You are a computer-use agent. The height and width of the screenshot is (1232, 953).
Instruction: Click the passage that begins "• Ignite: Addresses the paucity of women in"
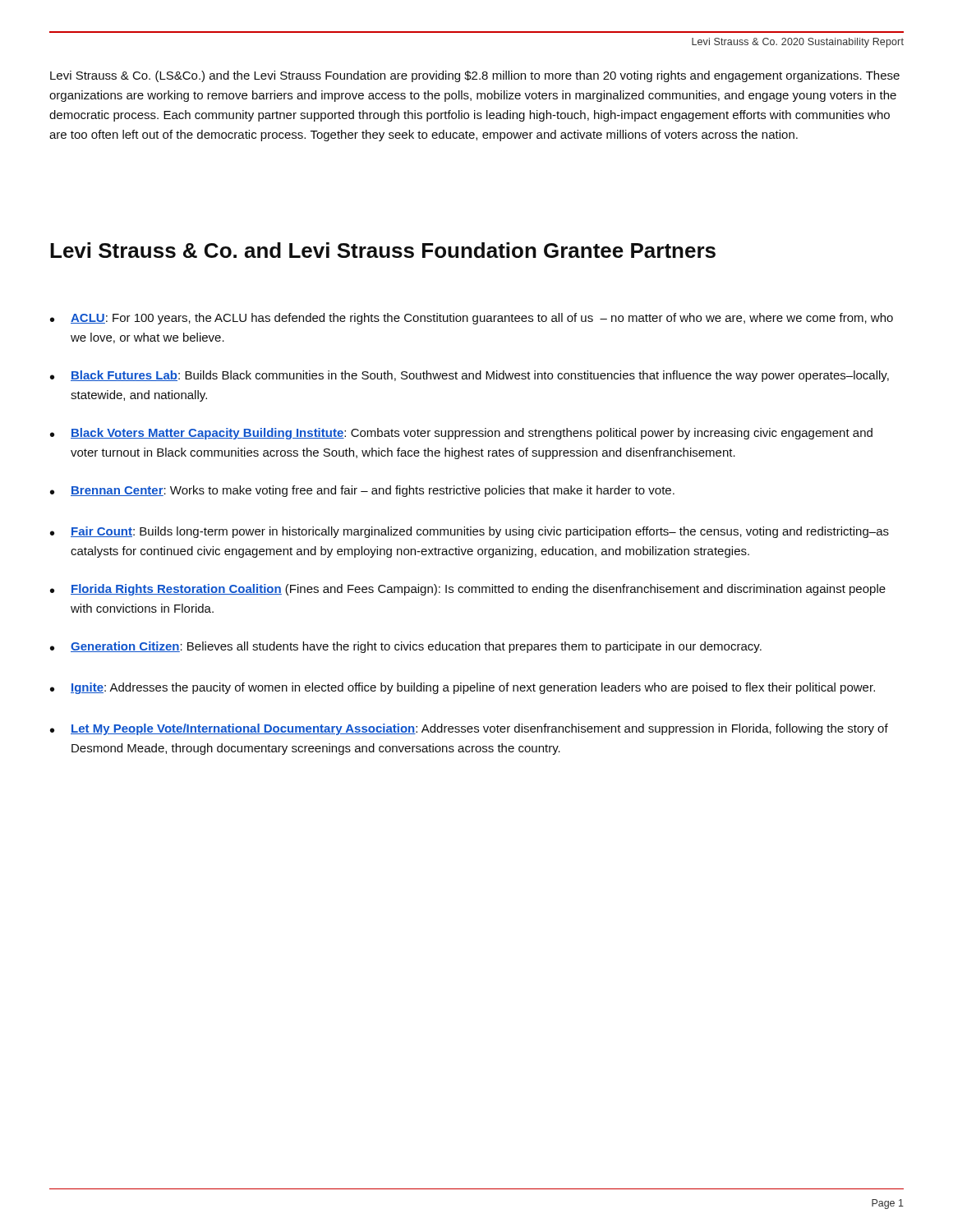click(x=476, y=689)
